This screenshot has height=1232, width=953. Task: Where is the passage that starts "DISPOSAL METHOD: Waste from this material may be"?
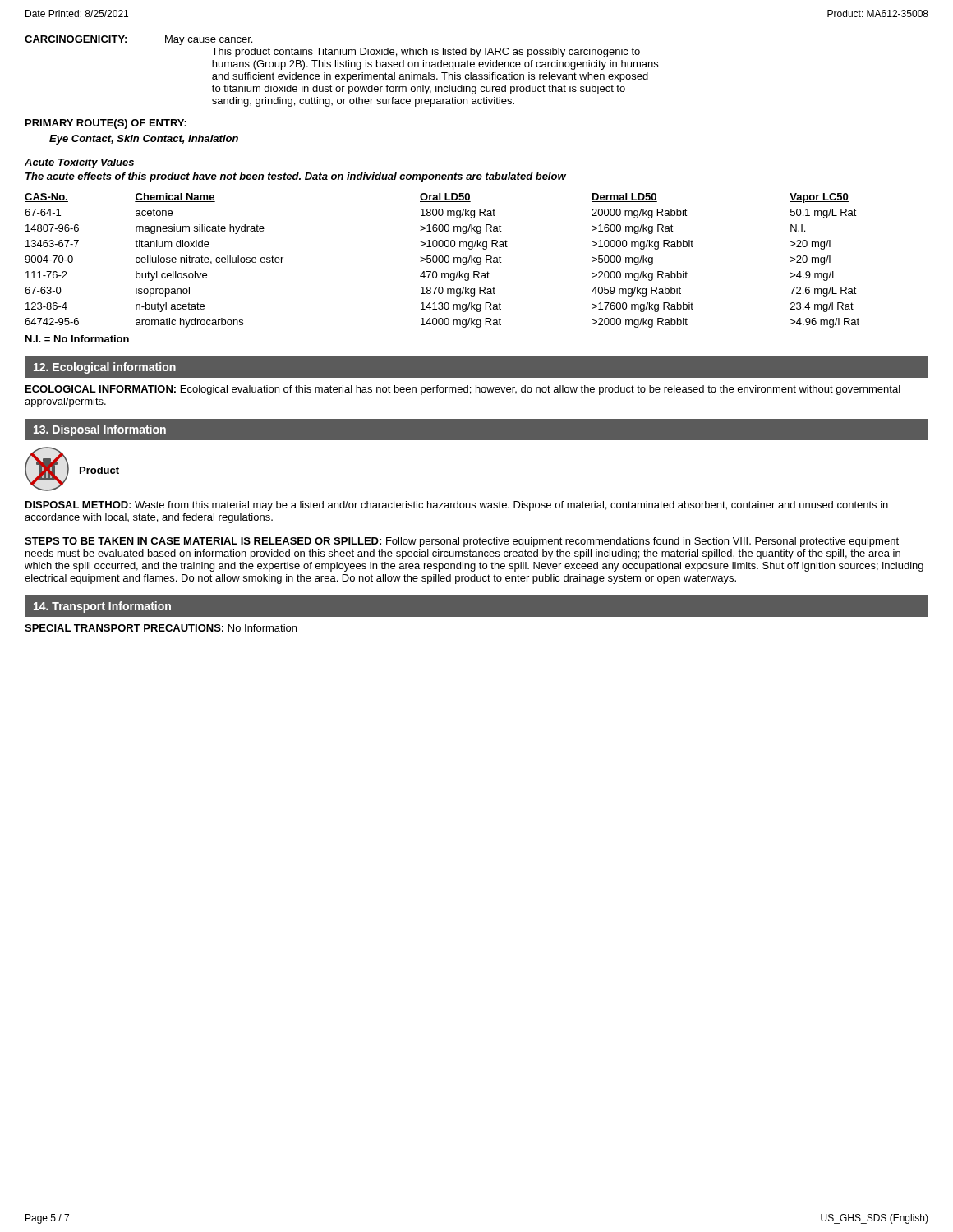pos(457,511)
